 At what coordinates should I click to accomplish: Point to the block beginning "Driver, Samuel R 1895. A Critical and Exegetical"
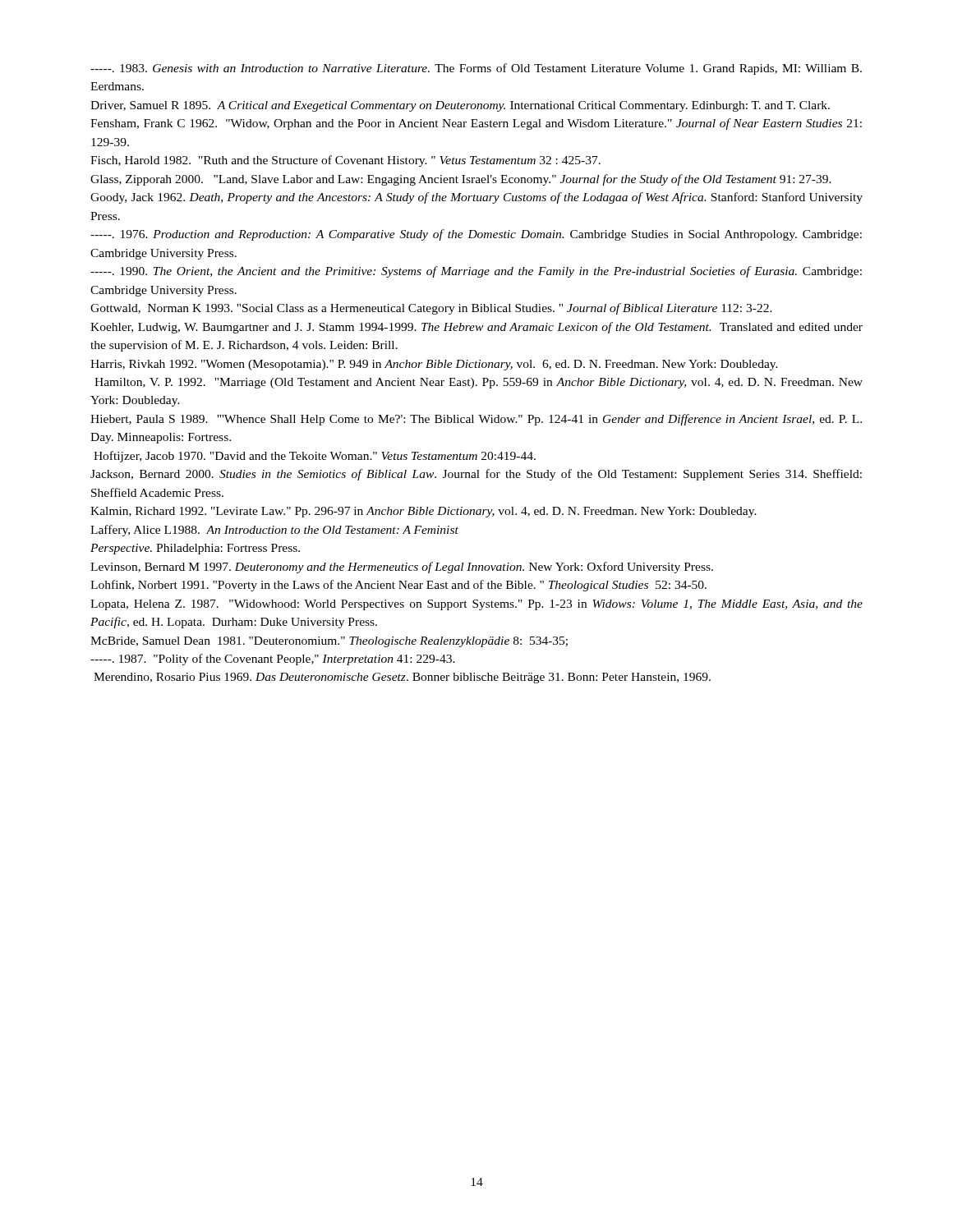460,105
